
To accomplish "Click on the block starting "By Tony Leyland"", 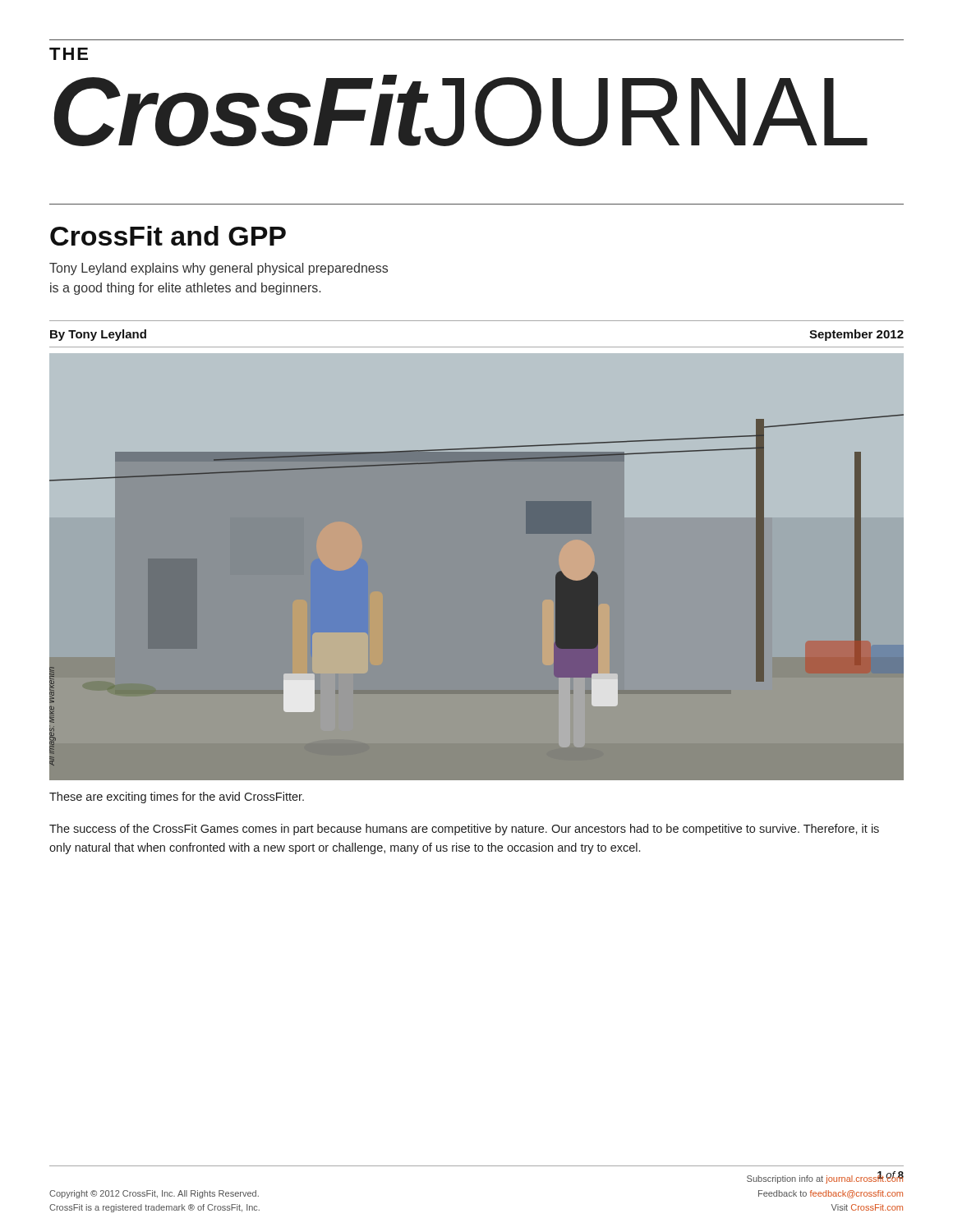I will (x=98, y=334).
